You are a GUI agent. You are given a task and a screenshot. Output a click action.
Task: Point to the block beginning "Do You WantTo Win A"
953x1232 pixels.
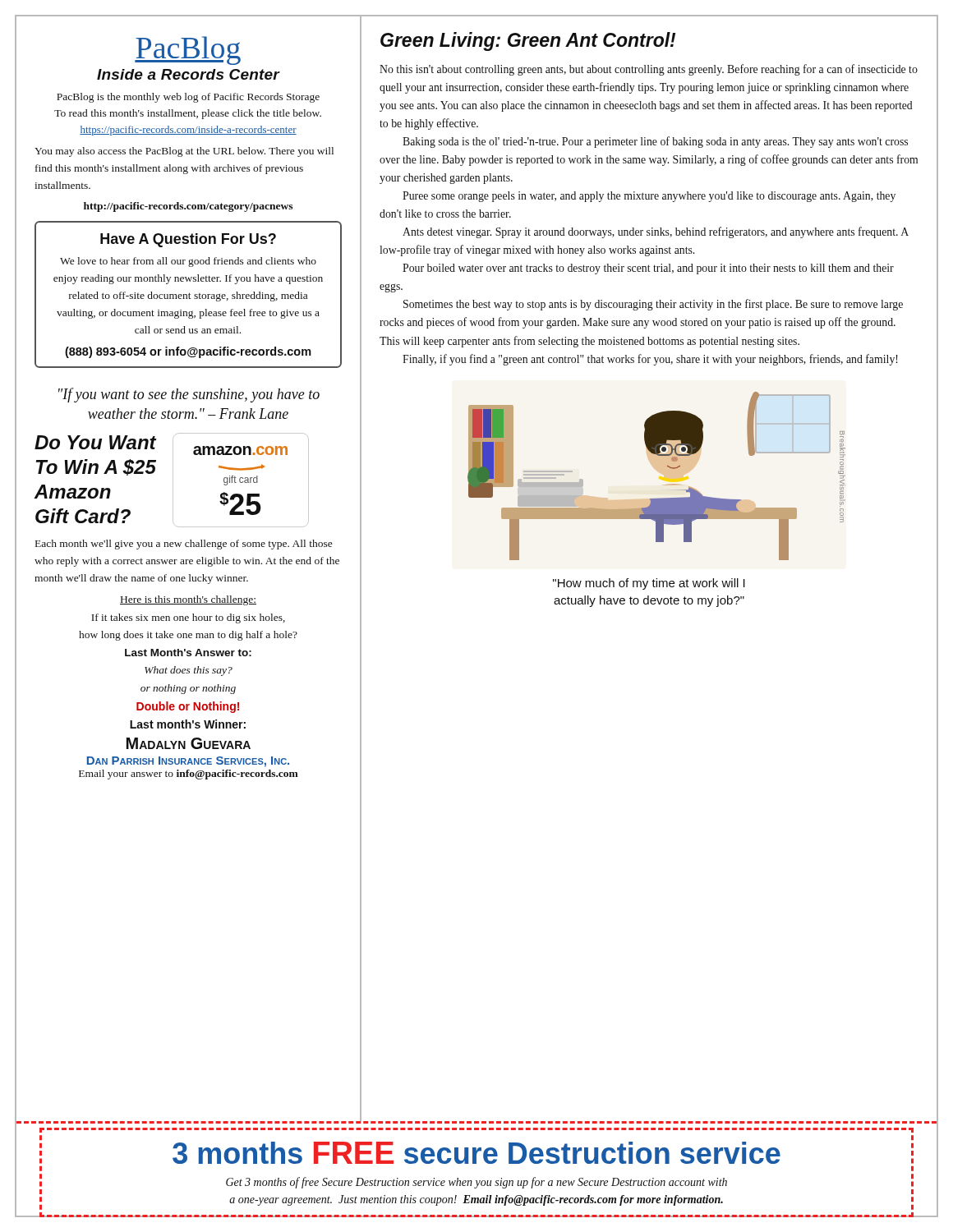95,480
